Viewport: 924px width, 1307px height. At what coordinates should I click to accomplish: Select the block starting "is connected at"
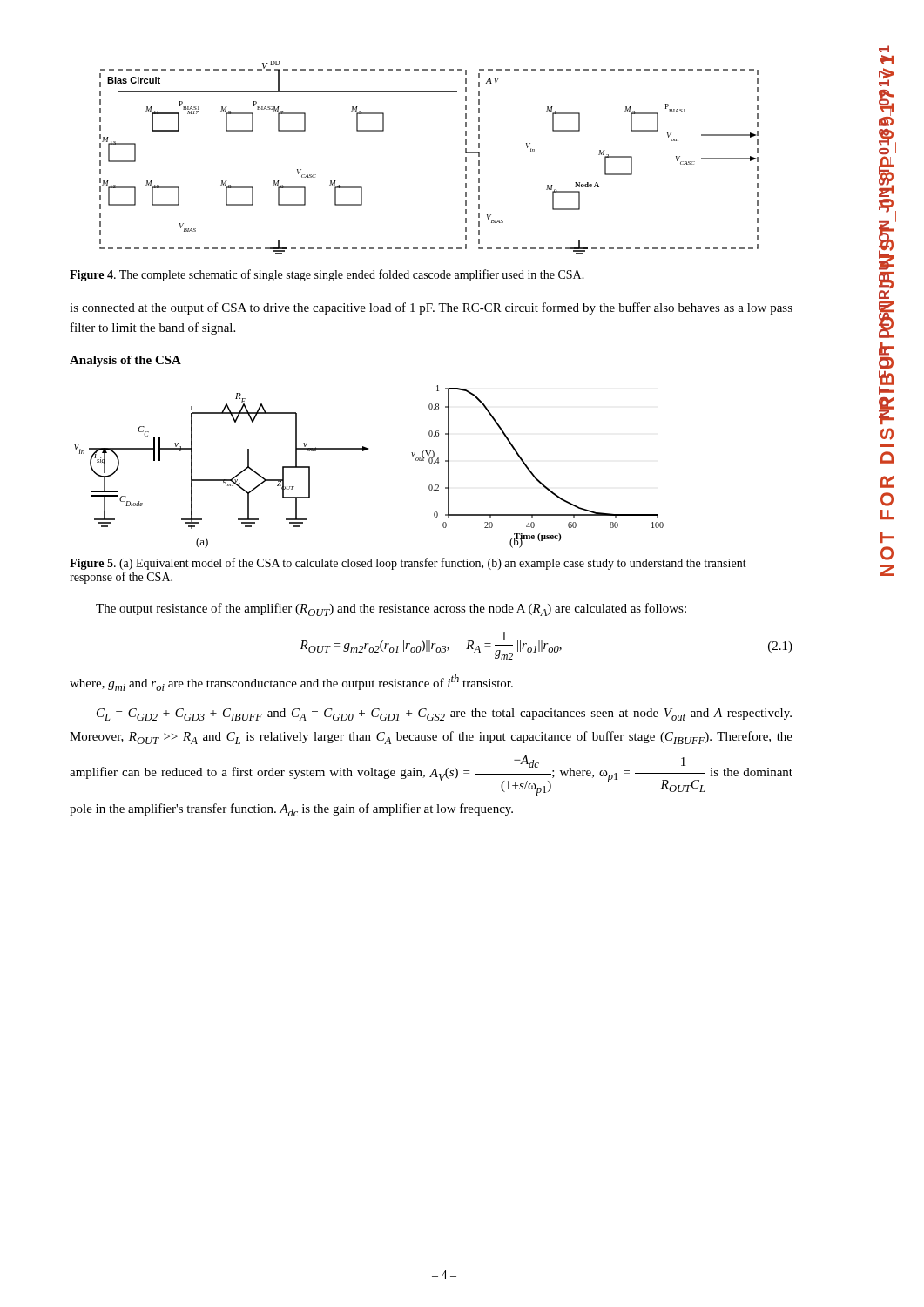point(431,317)
